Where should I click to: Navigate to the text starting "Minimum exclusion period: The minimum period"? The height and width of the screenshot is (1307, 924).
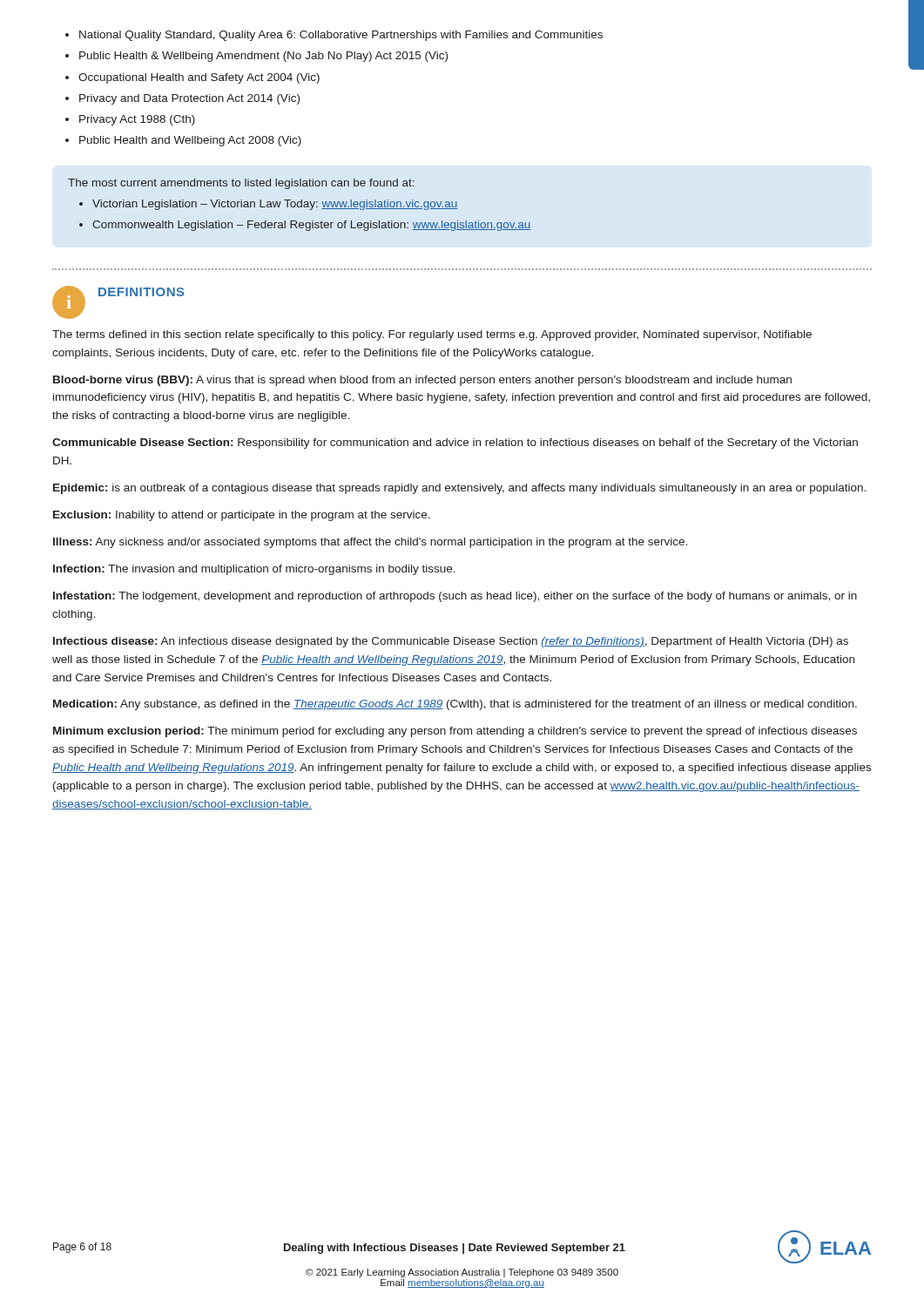[462, 768]
